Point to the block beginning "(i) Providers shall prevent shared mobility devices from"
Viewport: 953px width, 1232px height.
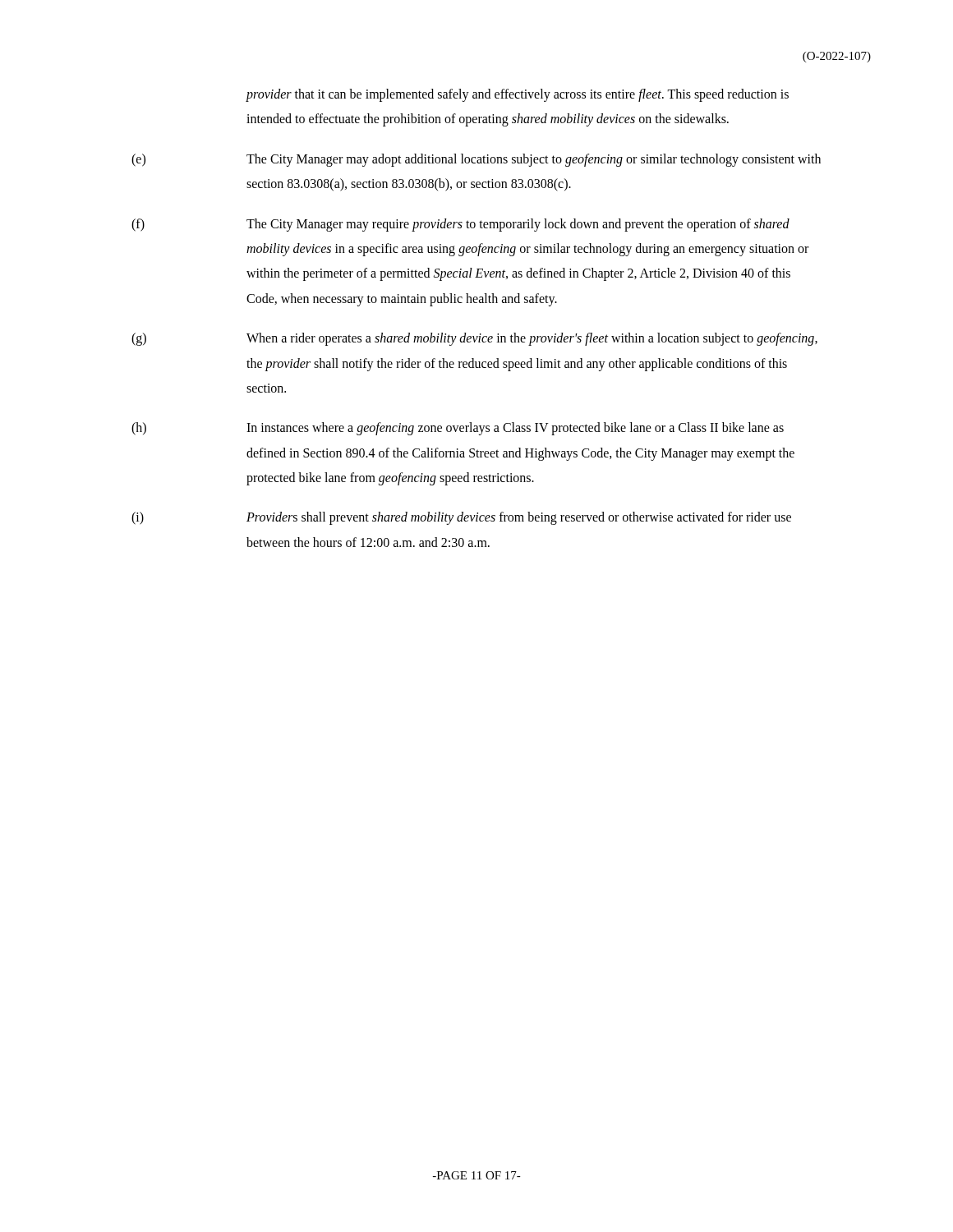(x=452, y=530)
